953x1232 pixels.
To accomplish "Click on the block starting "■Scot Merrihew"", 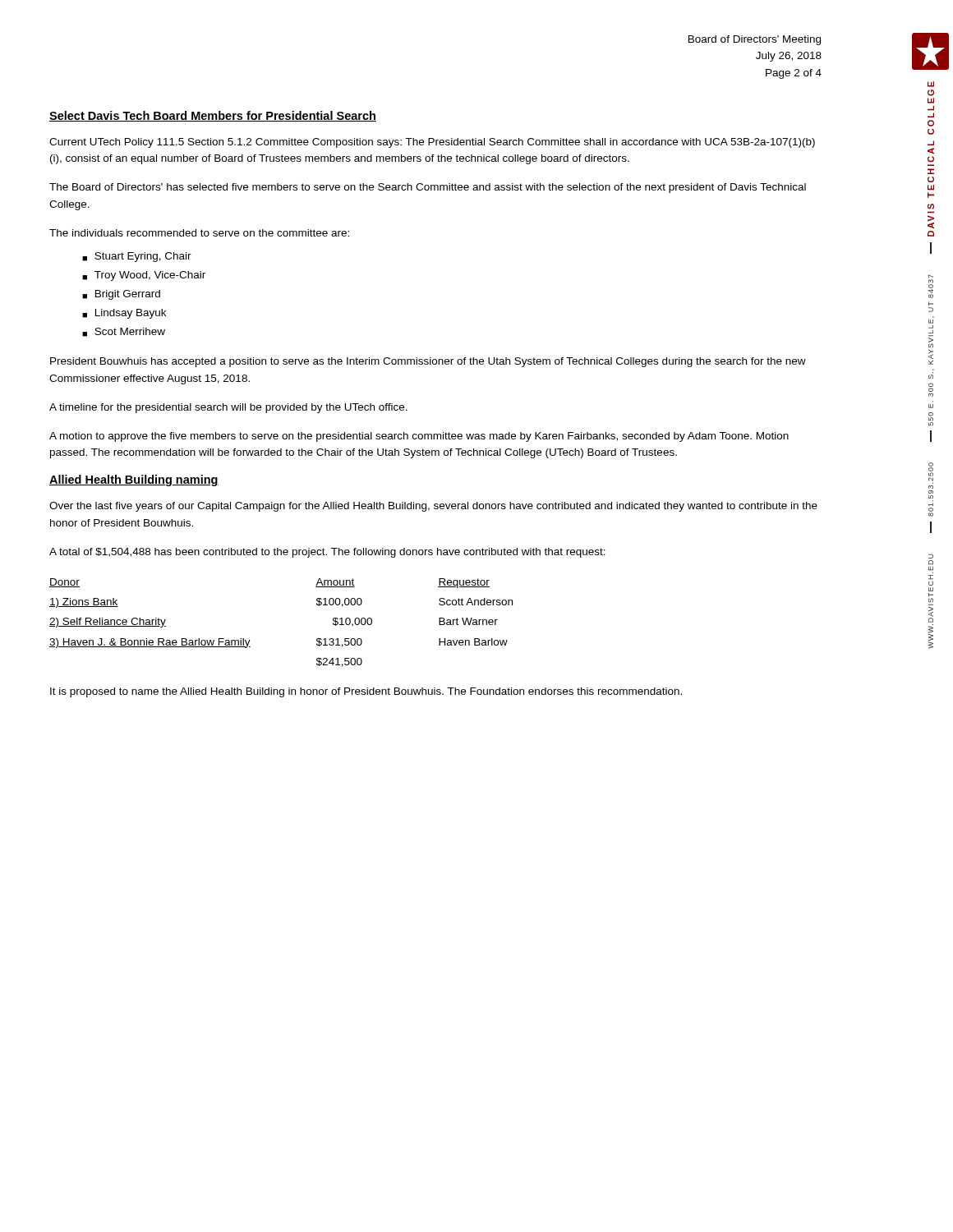I will (124, 332).
